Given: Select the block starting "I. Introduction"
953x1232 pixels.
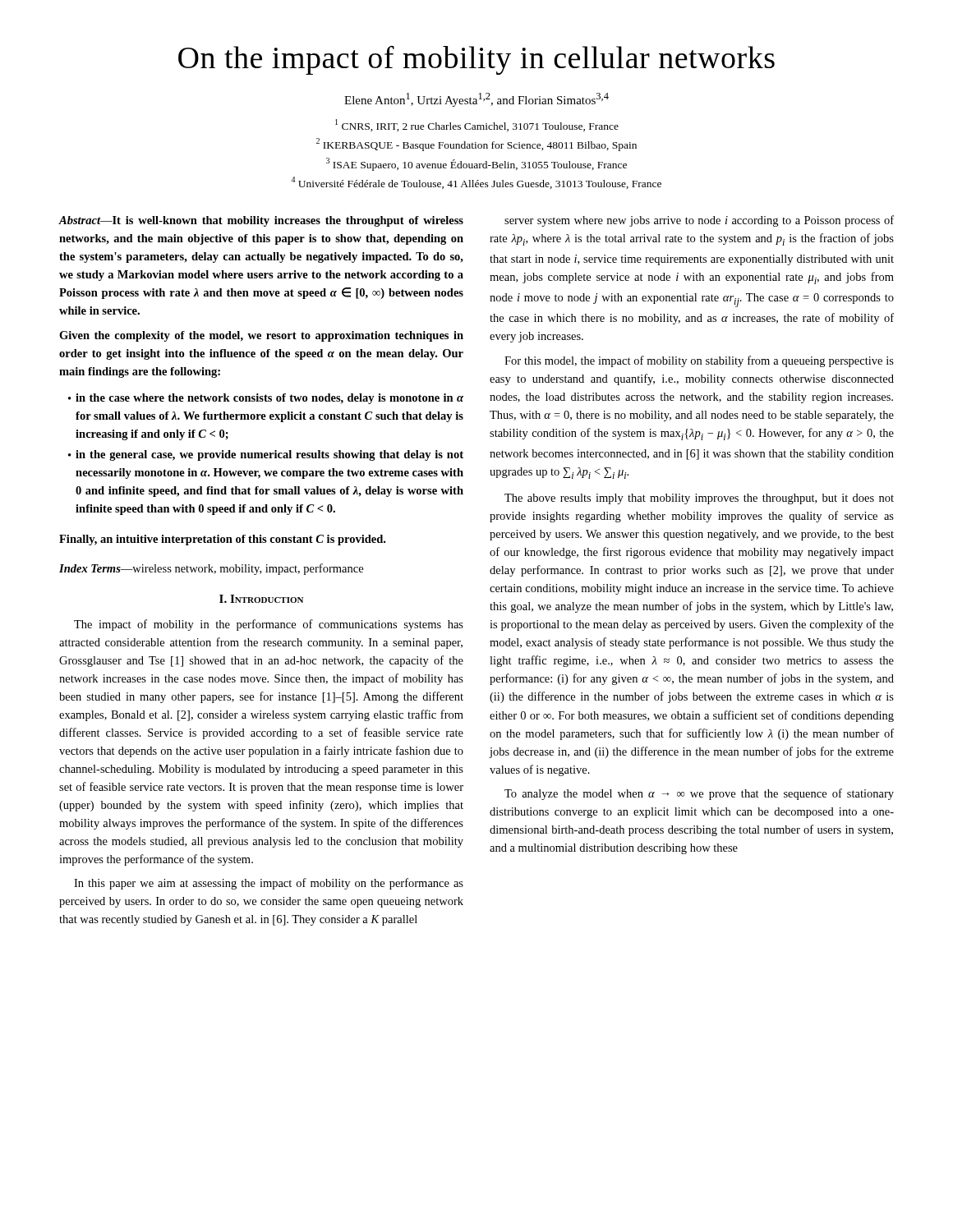Looking at the screenshot, I should click(261, 599).
